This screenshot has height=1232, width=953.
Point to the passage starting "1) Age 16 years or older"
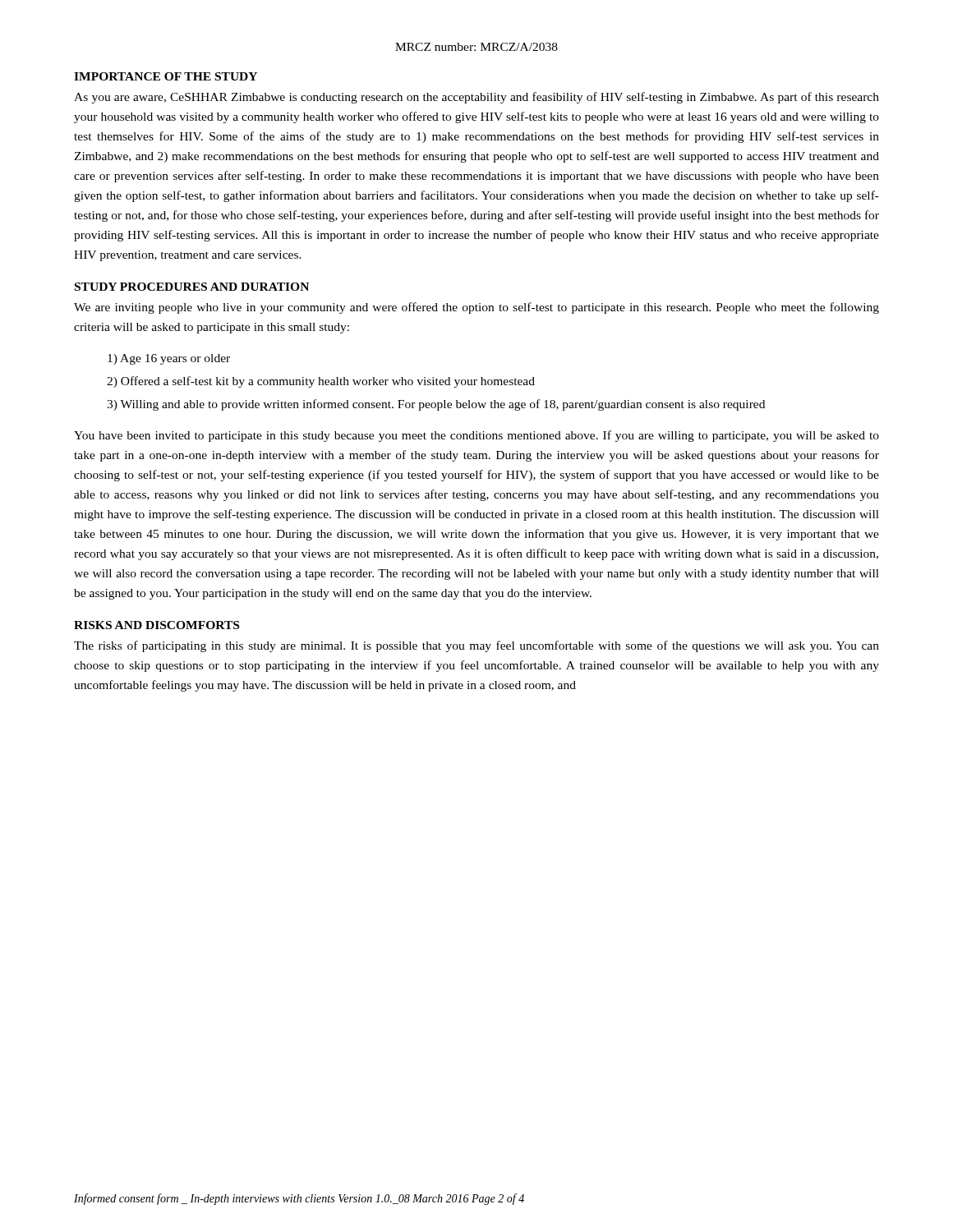(x=169, y=358)
